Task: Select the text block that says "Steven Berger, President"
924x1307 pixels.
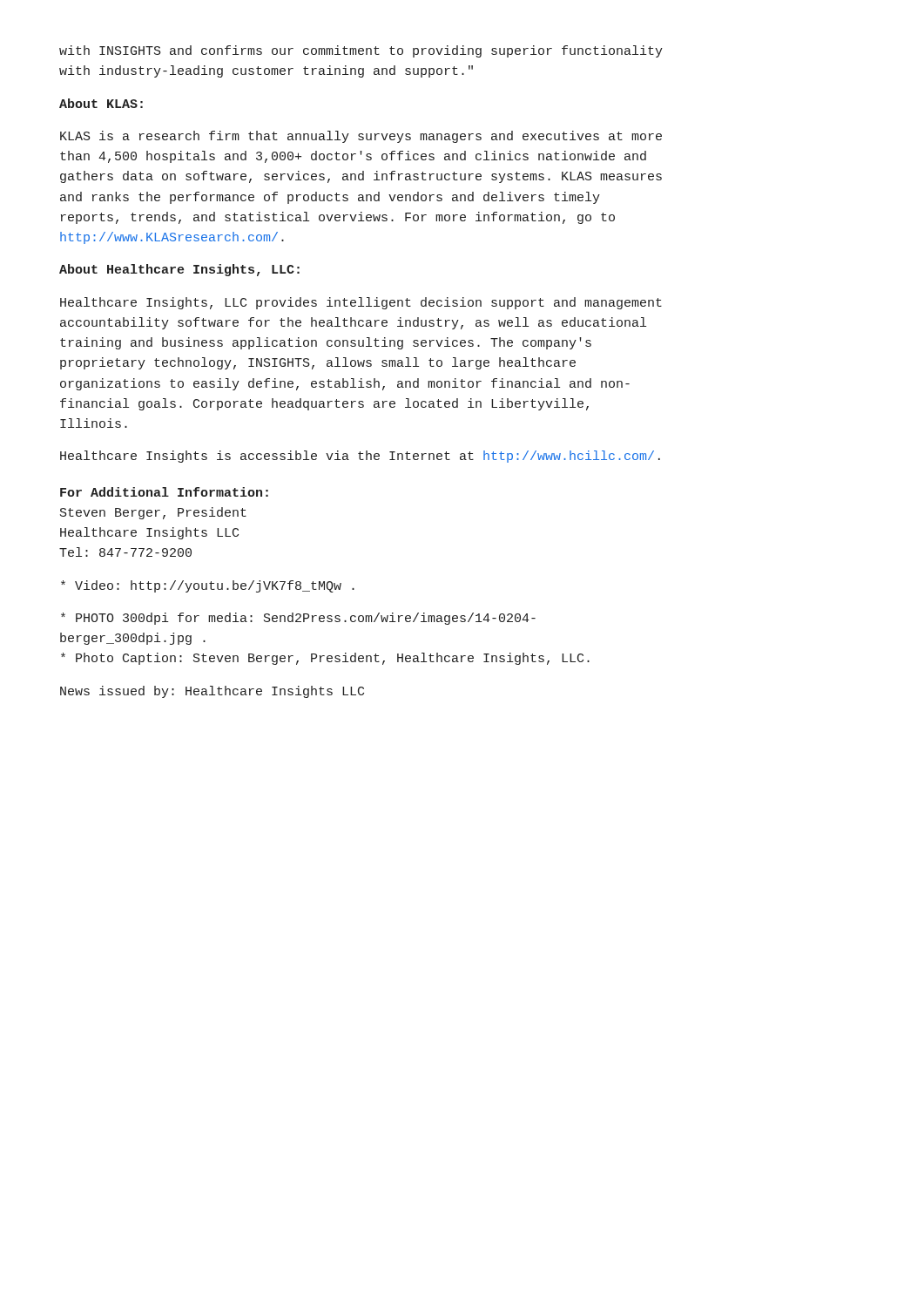Action: [x=153, y=534]
